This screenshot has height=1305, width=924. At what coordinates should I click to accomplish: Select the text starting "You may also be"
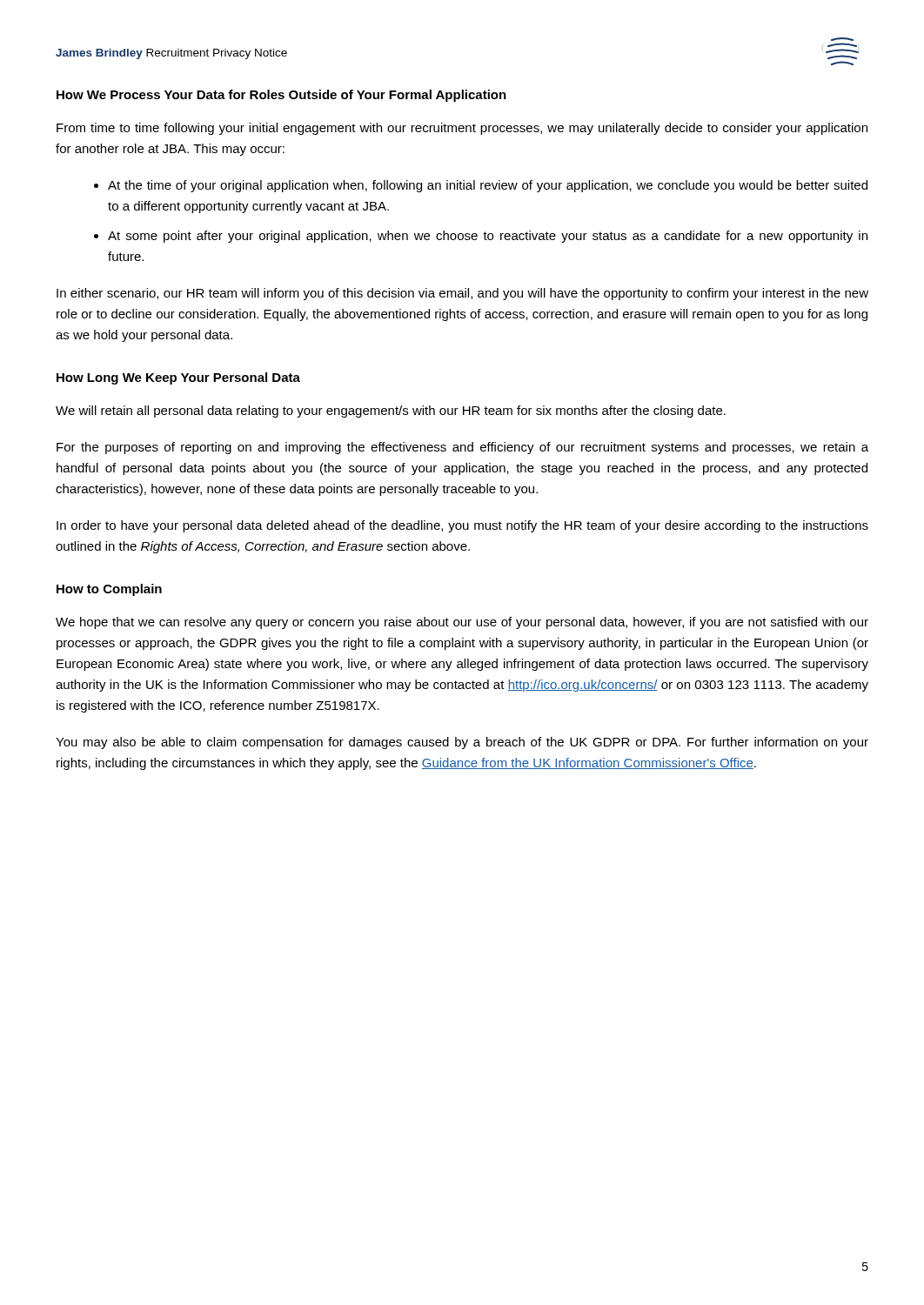(x=462, y=752)
